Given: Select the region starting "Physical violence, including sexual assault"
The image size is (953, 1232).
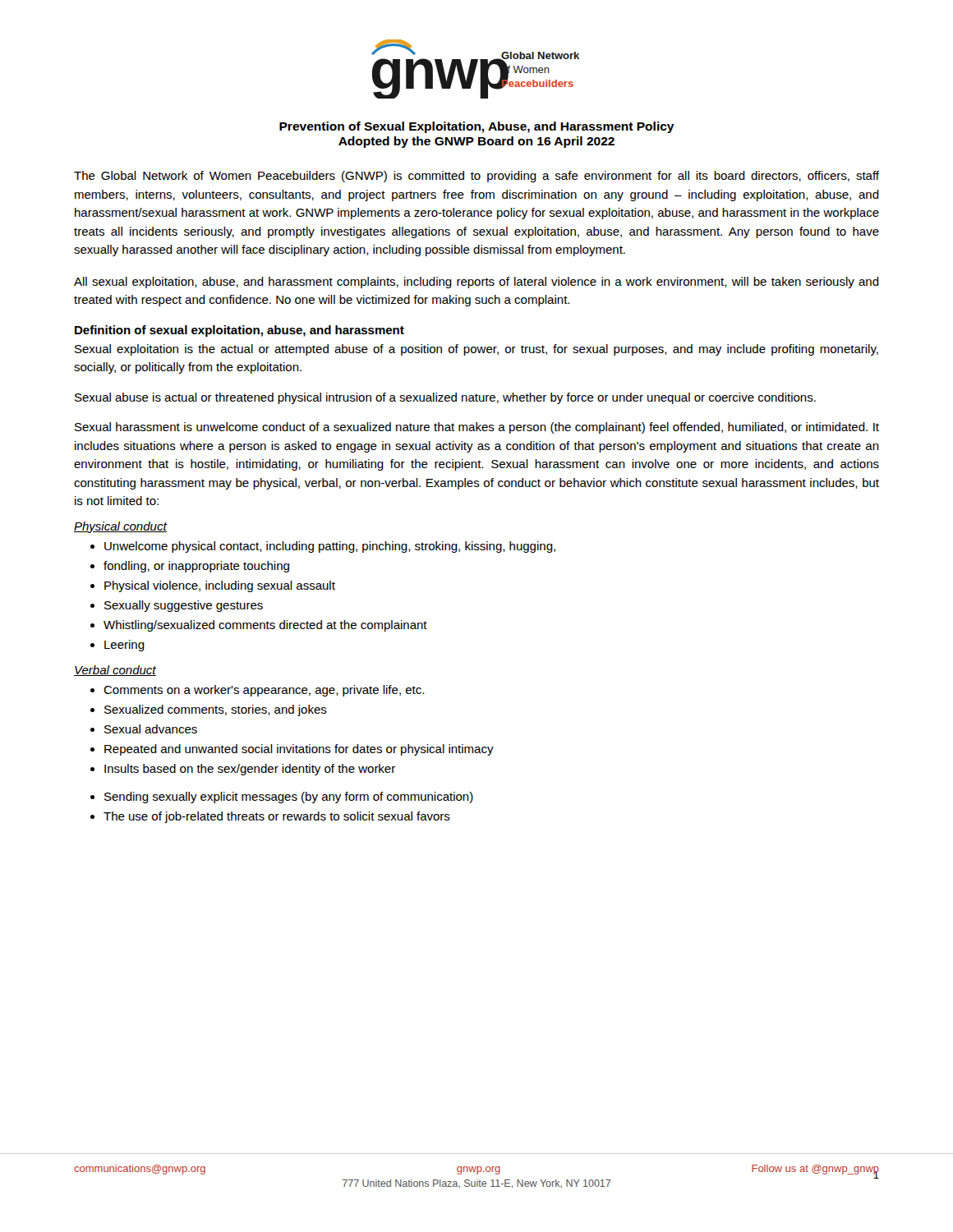Looking at the screenshot, I should click(x=213, y=586).
